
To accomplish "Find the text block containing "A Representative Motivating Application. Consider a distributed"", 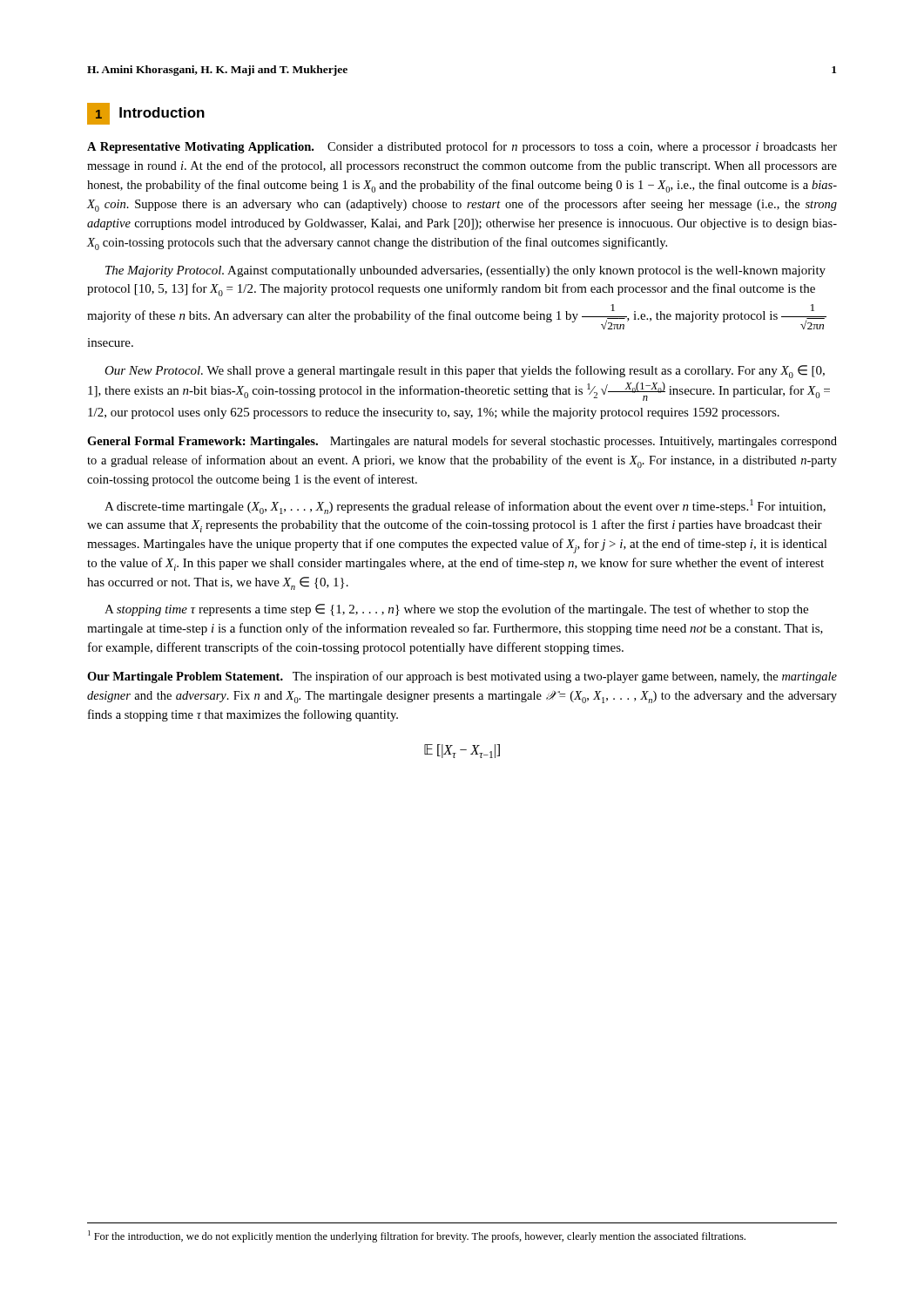I will (462, 280).
